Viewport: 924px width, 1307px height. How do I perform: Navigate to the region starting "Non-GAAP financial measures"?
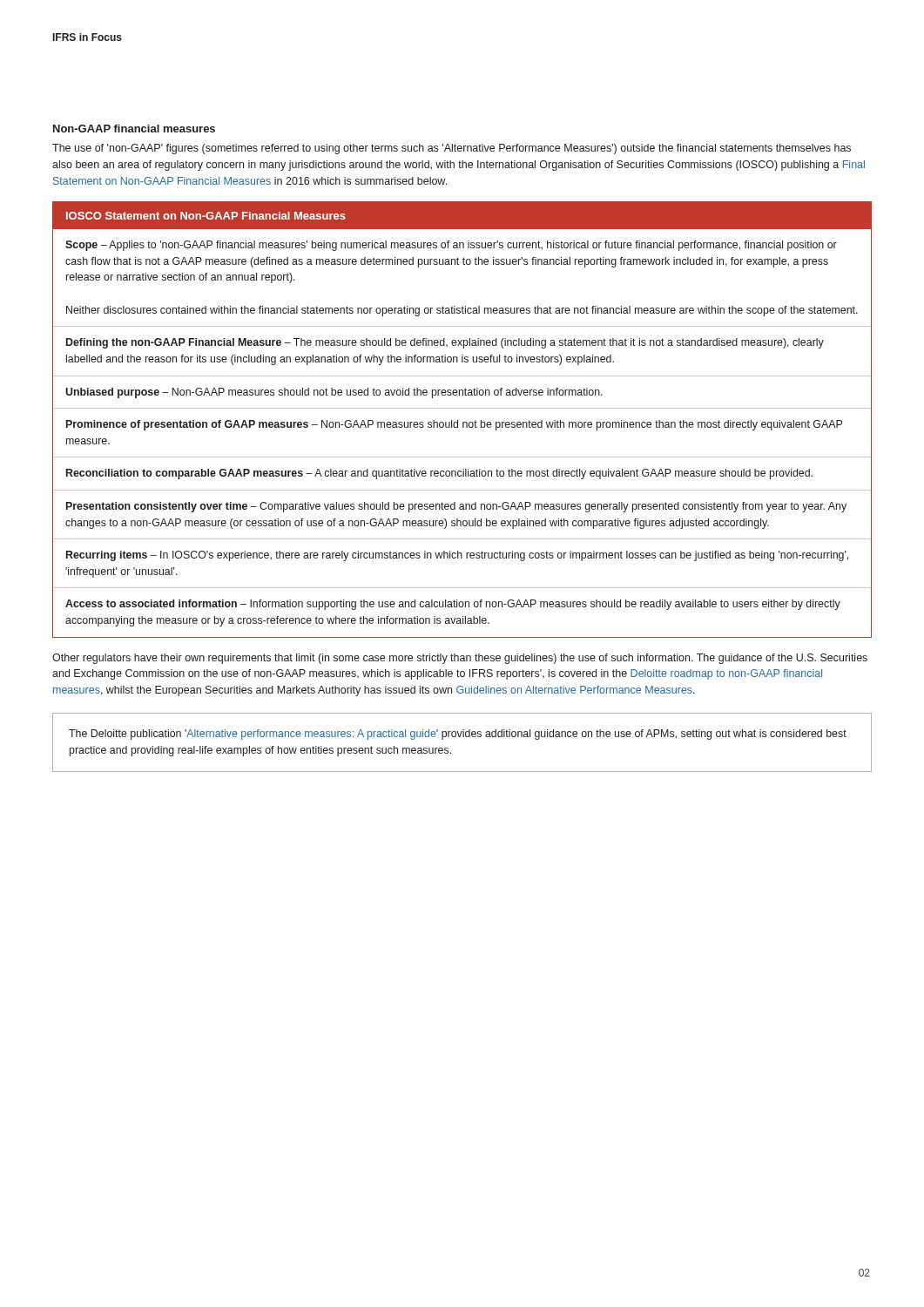pyautogui.click(x=134, y=128)
